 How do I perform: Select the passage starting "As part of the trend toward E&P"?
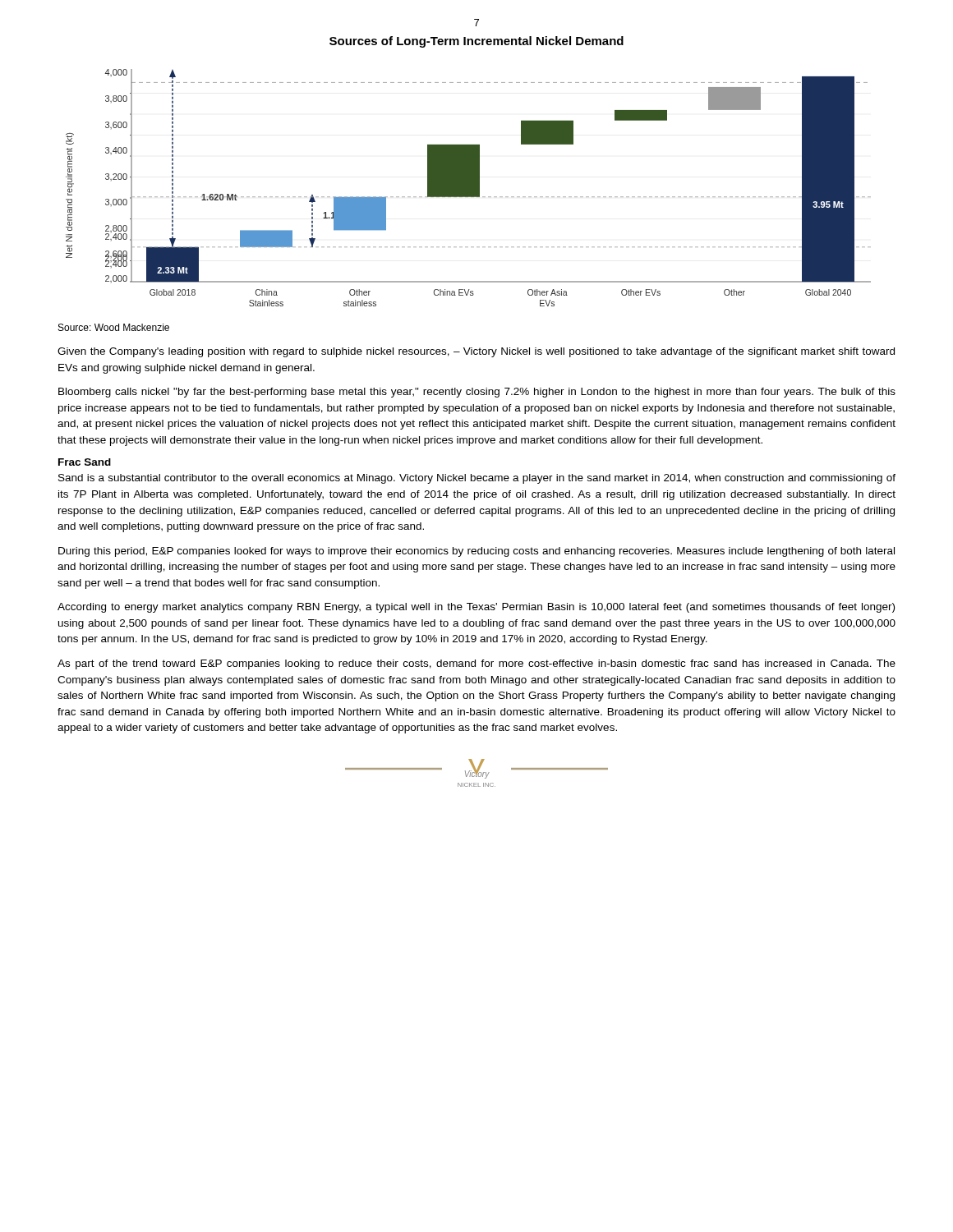click(x=476, y=695)
